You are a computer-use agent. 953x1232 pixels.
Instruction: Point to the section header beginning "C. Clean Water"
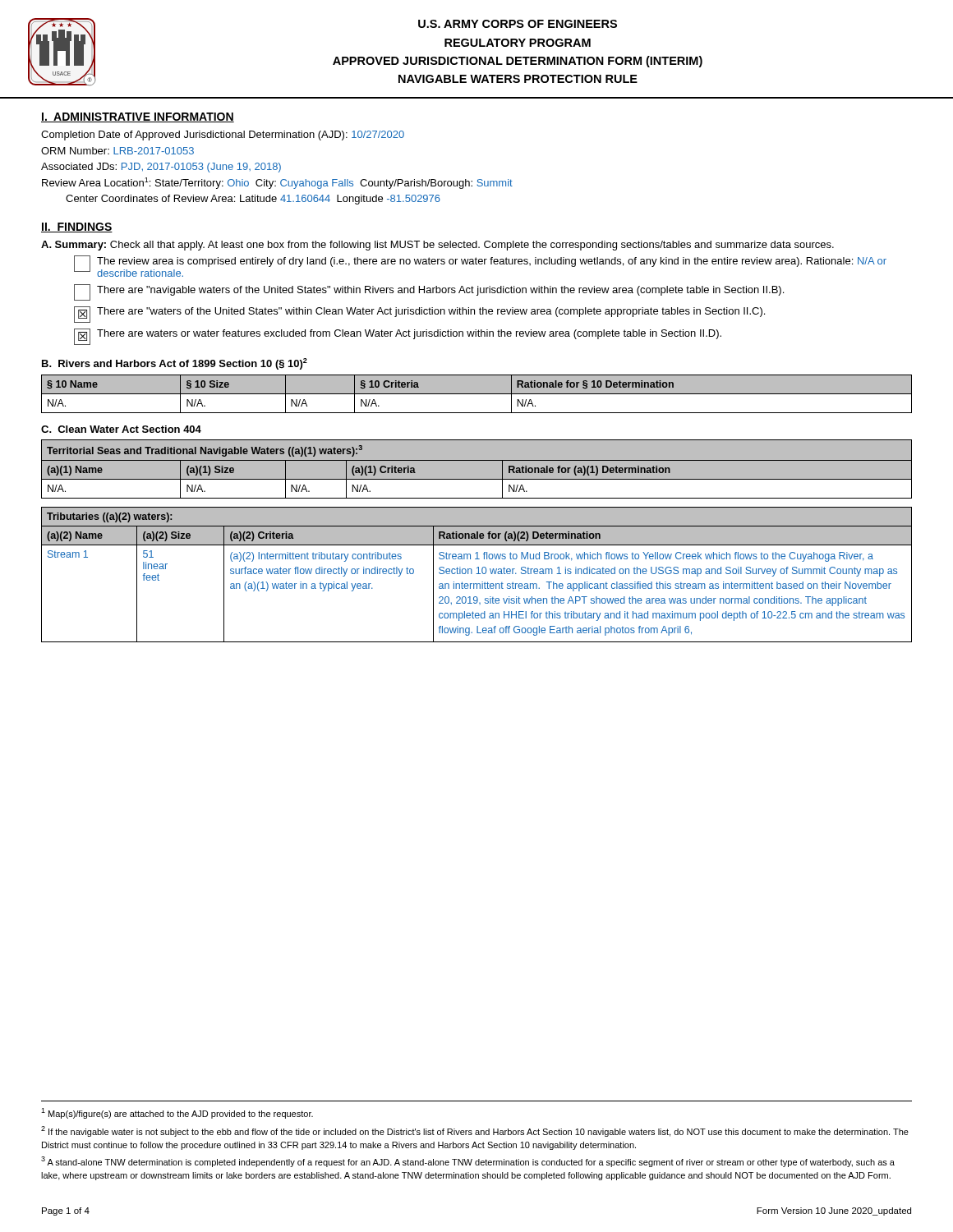121,429
